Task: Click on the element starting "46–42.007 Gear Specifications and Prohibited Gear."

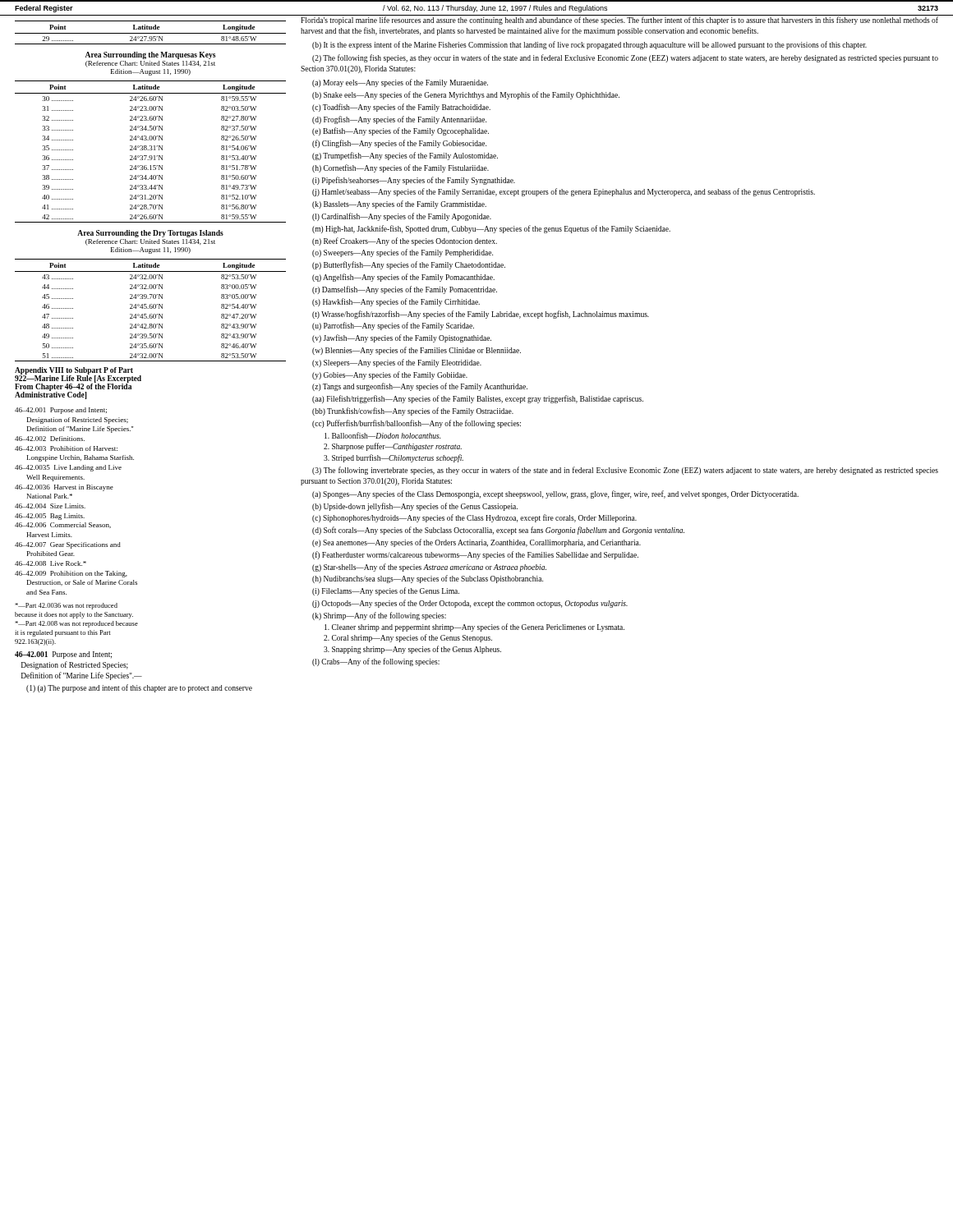Action: point(68,549)
